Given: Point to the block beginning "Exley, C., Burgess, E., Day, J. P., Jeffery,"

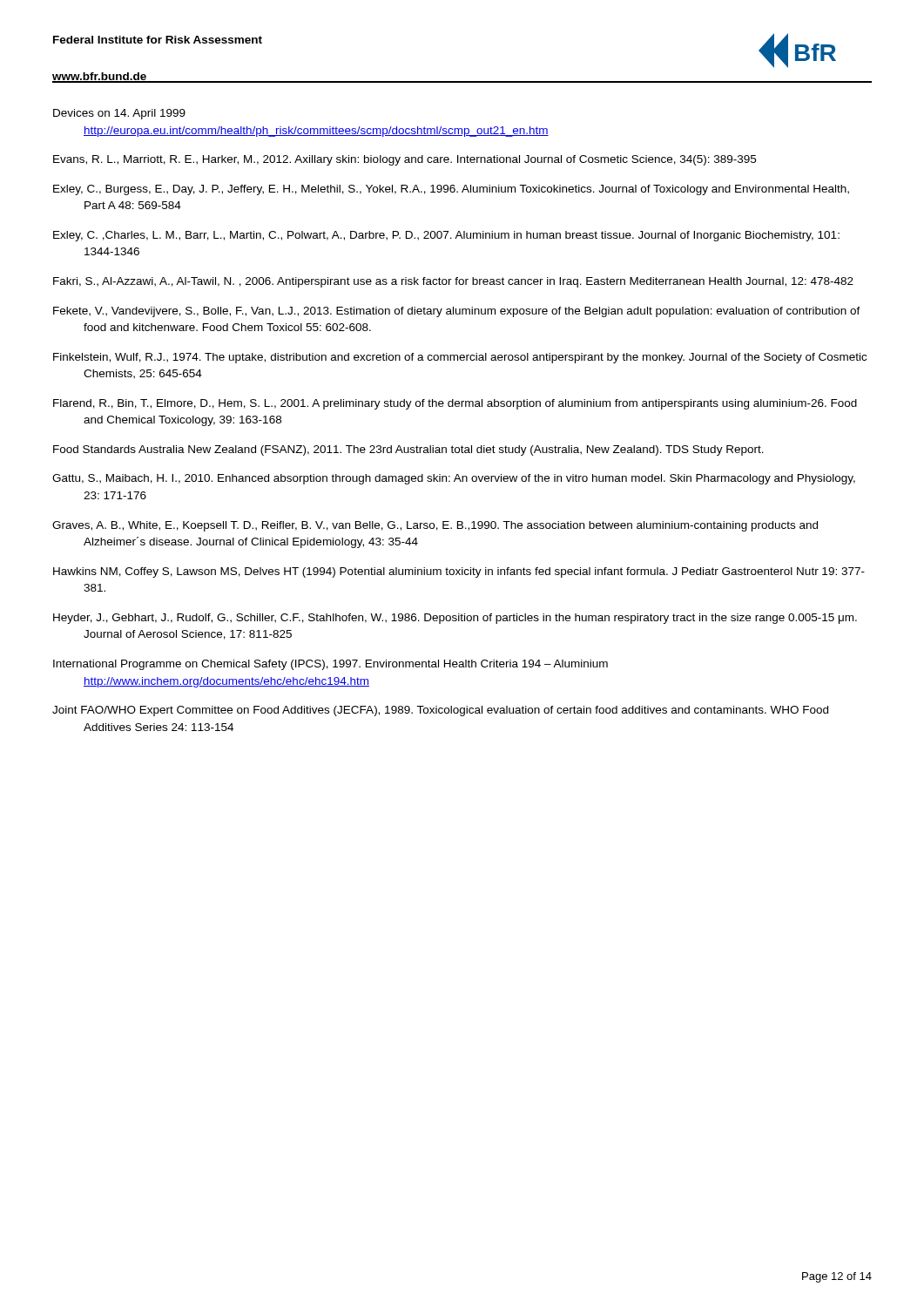Looking at the screenshot, I should point(451,197).
